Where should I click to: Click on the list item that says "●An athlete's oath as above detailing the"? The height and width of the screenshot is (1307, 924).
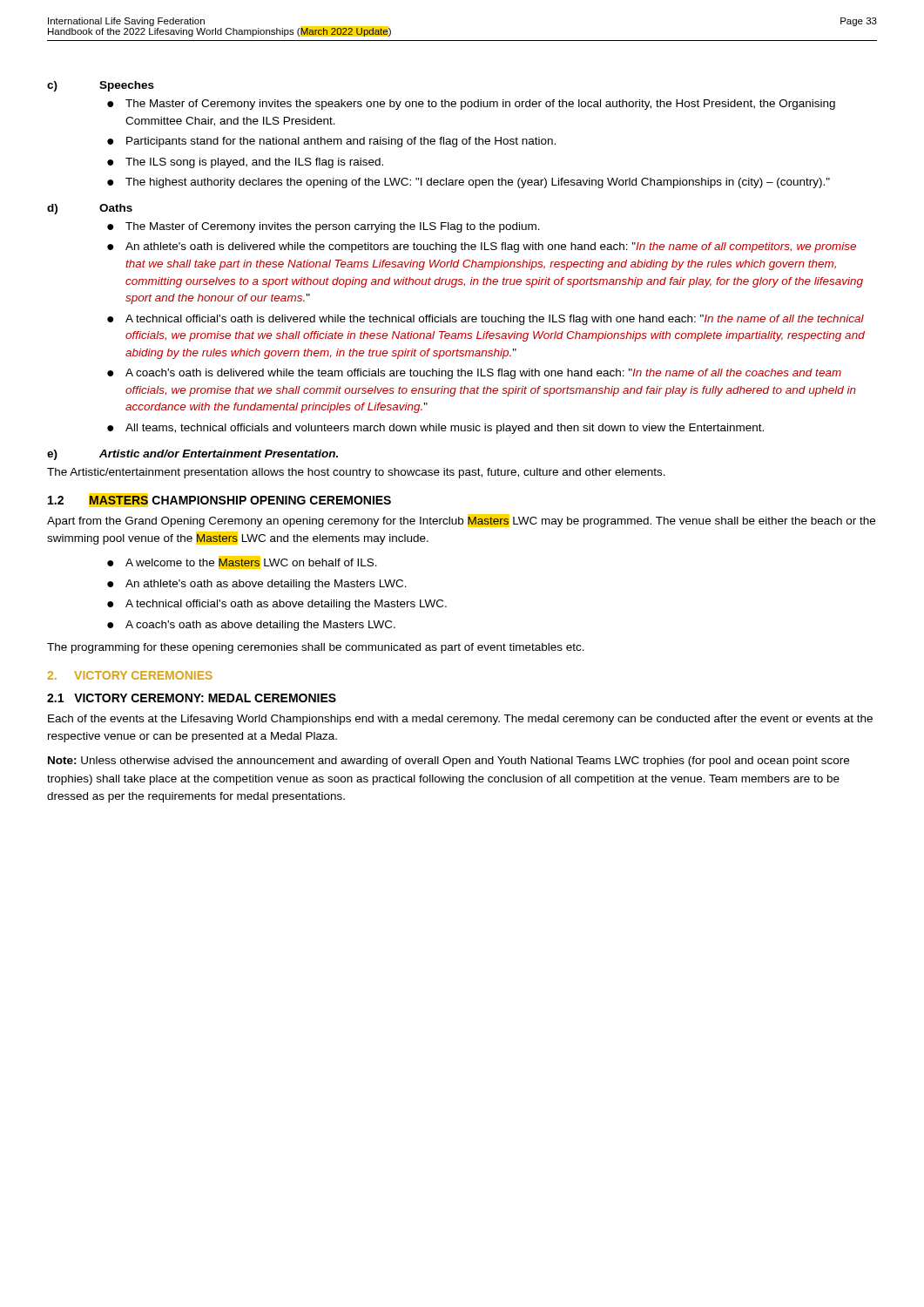point(257,584)
